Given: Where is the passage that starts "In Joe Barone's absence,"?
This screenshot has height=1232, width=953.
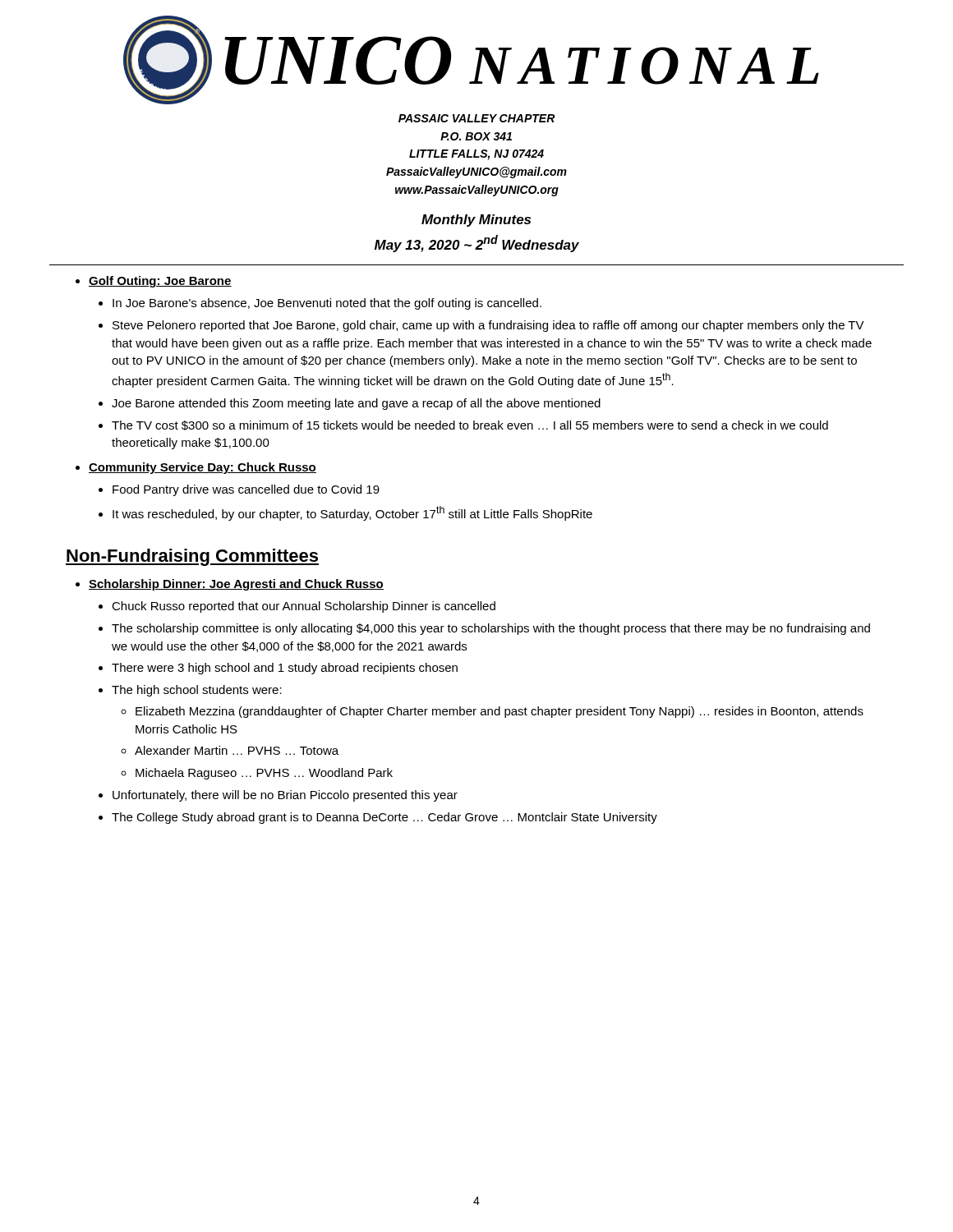Looking at the screenshot, I should point(327,303).
